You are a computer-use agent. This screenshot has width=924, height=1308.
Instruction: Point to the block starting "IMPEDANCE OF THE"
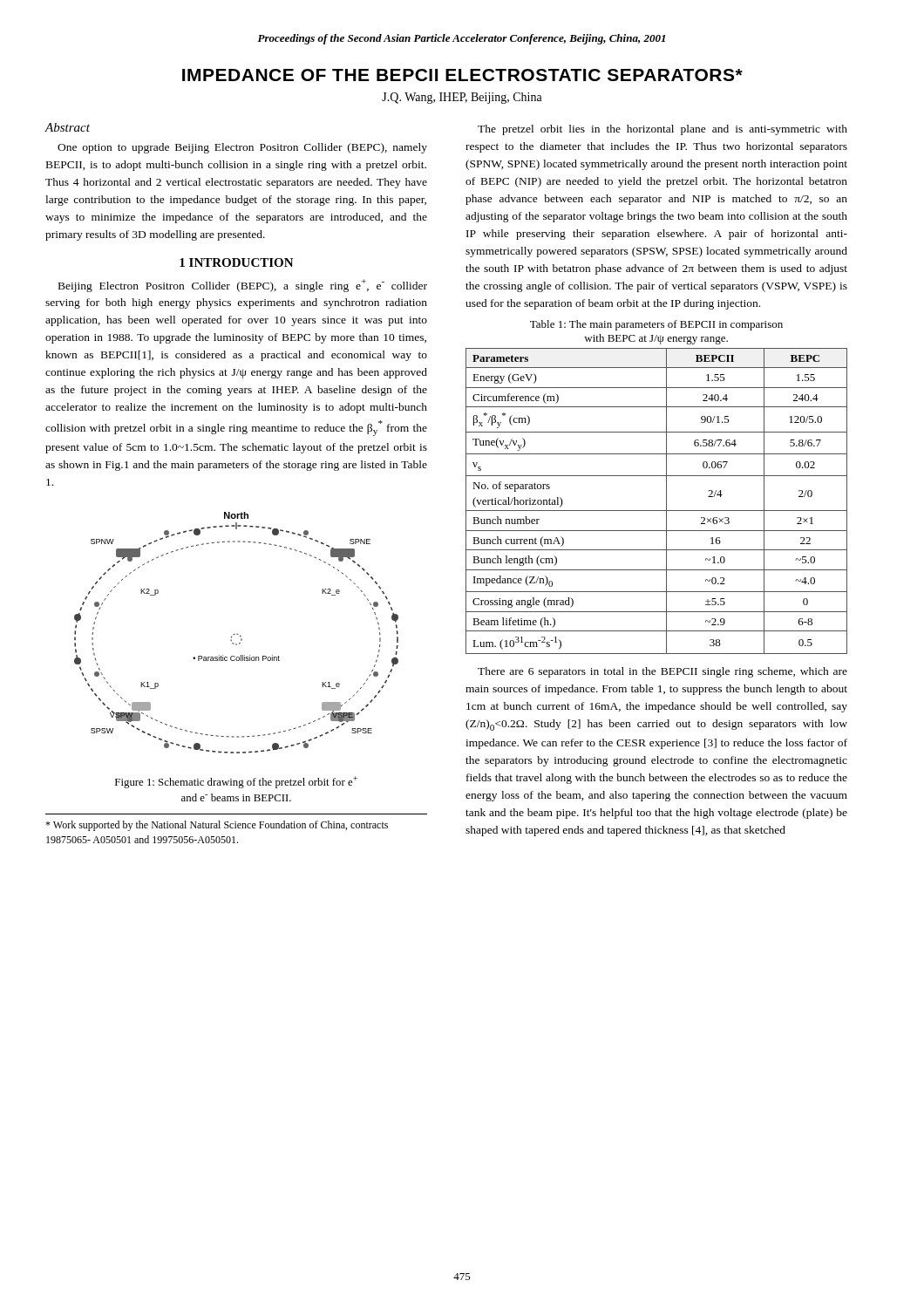pyautogui.click(x=462, y=75)
